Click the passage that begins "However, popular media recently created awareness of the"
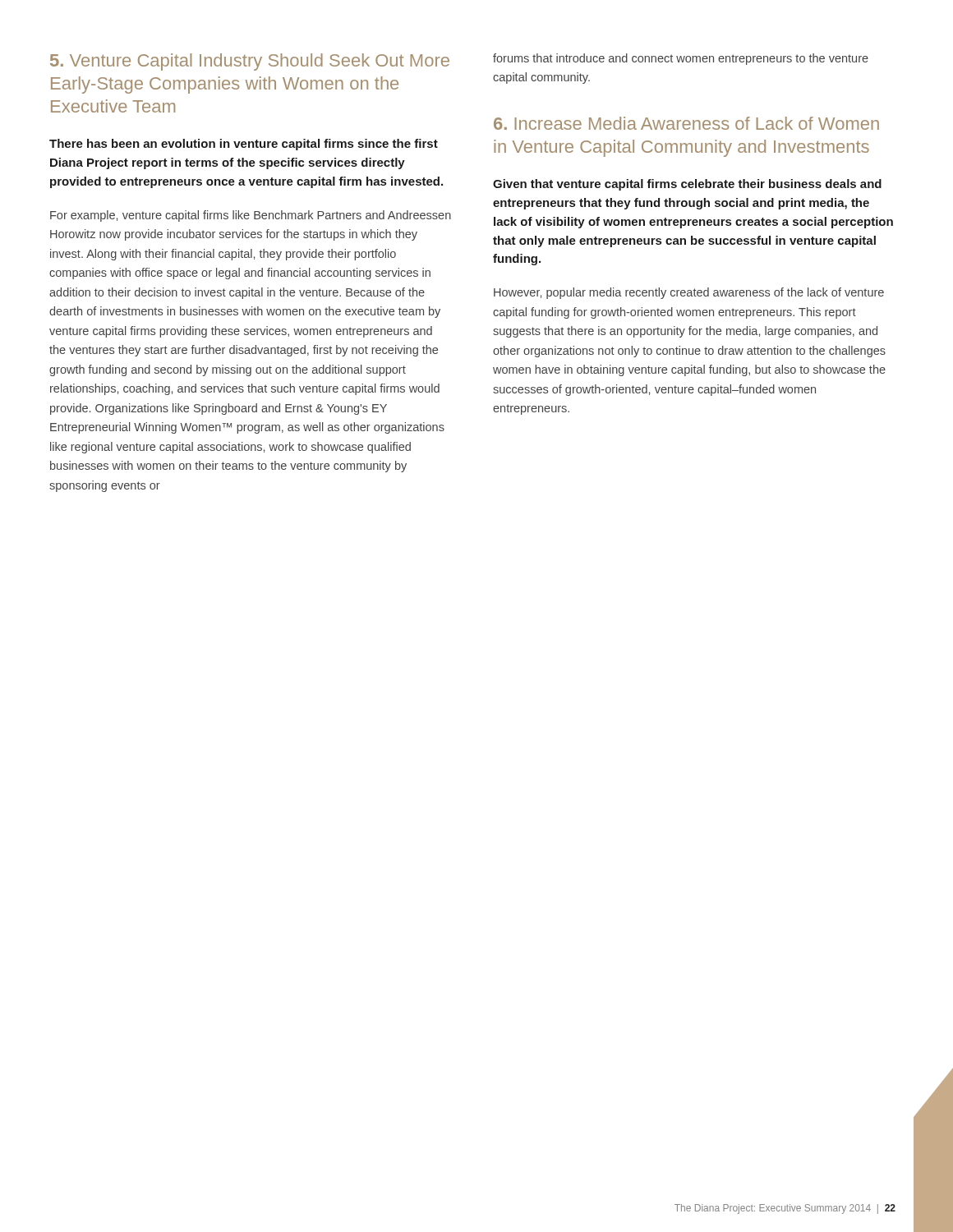The height and width of the screenshot is (1232, 953). coord(689,351)
